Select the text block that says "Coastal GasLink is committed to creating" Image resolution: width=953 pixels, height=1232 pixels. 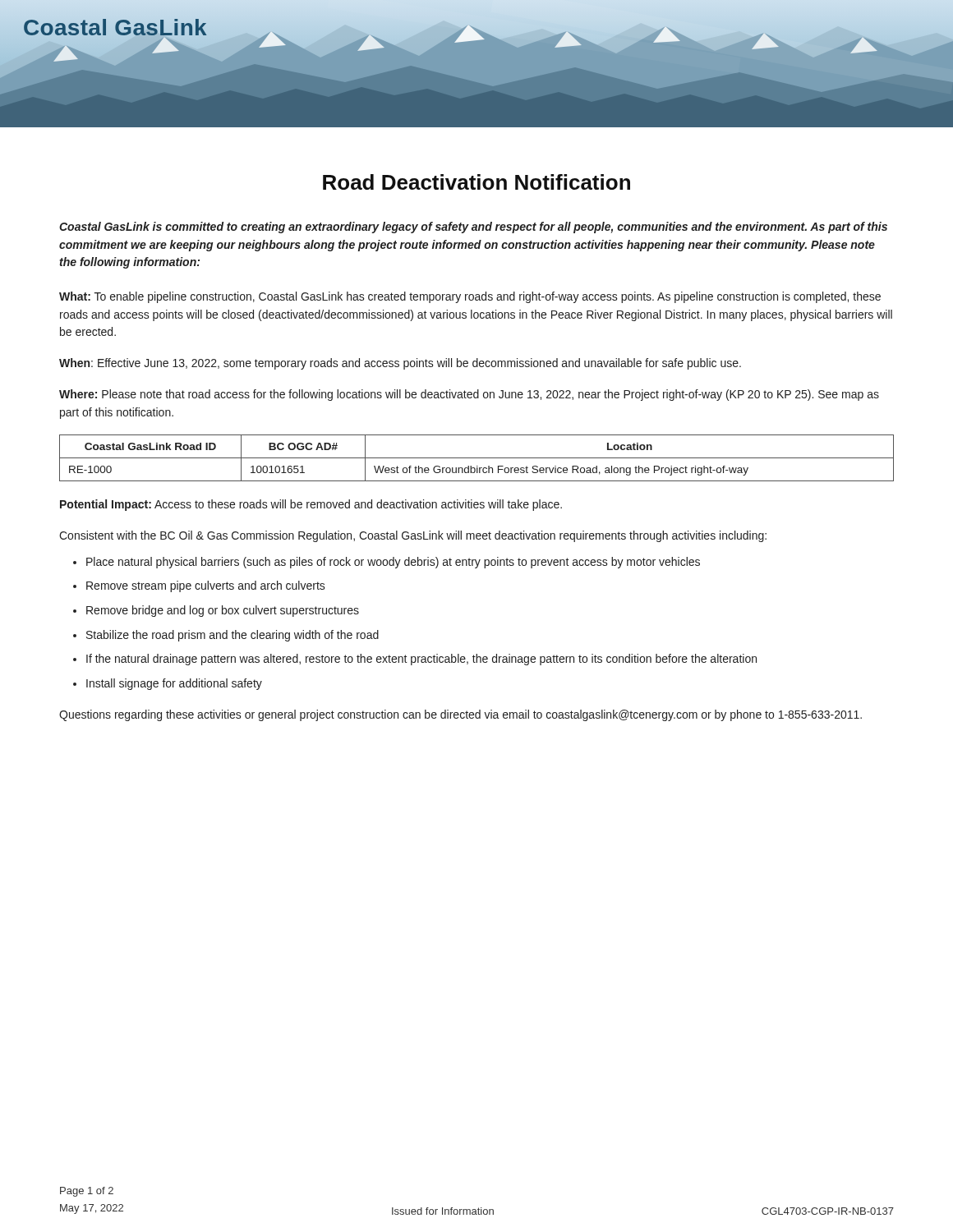(x=473, y=244)
